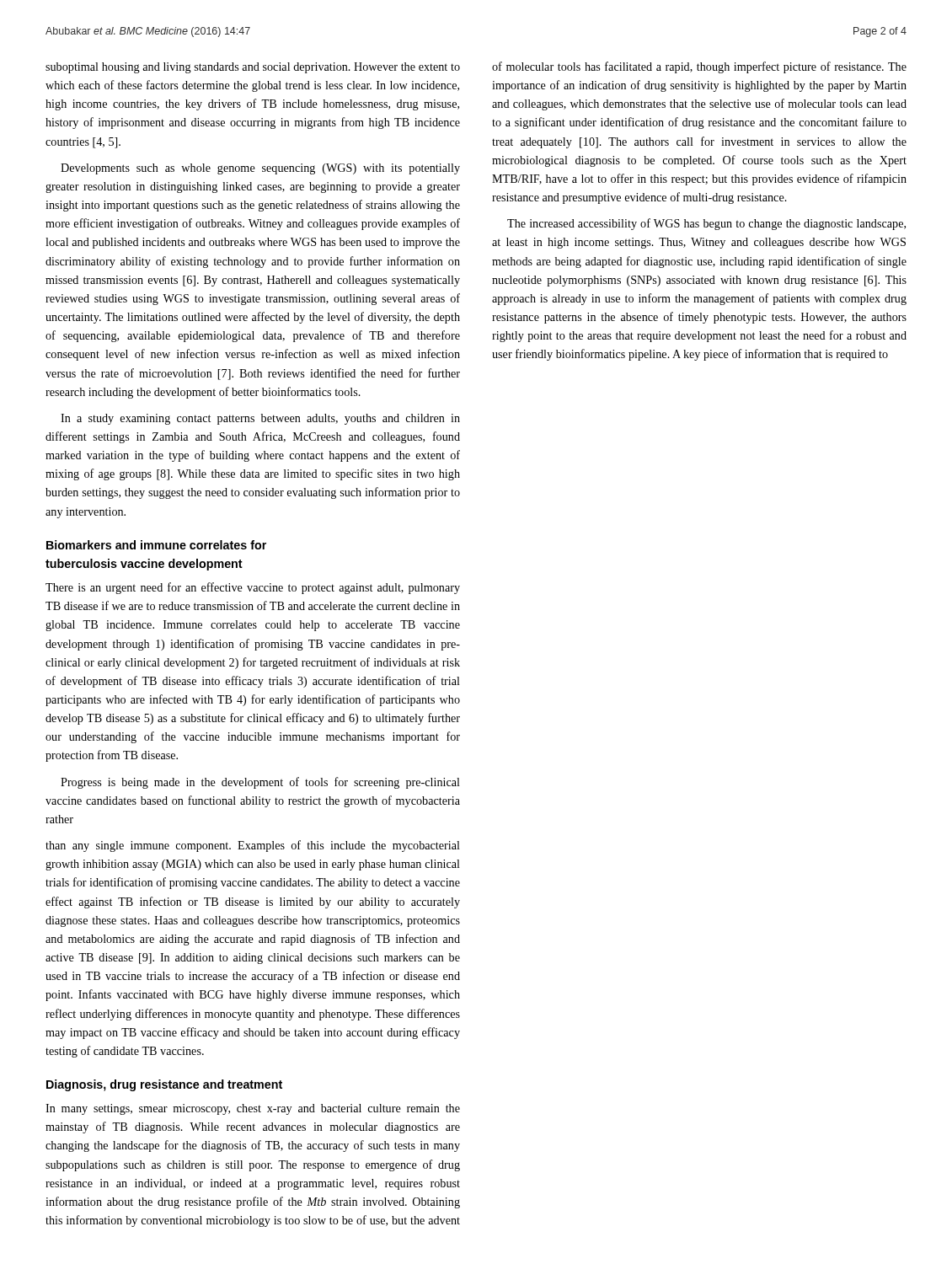Find the block on this page that starts "Developments such as whole genome sequencing (WGS)"
The image size is (952, 1264).
click(253, 280)
